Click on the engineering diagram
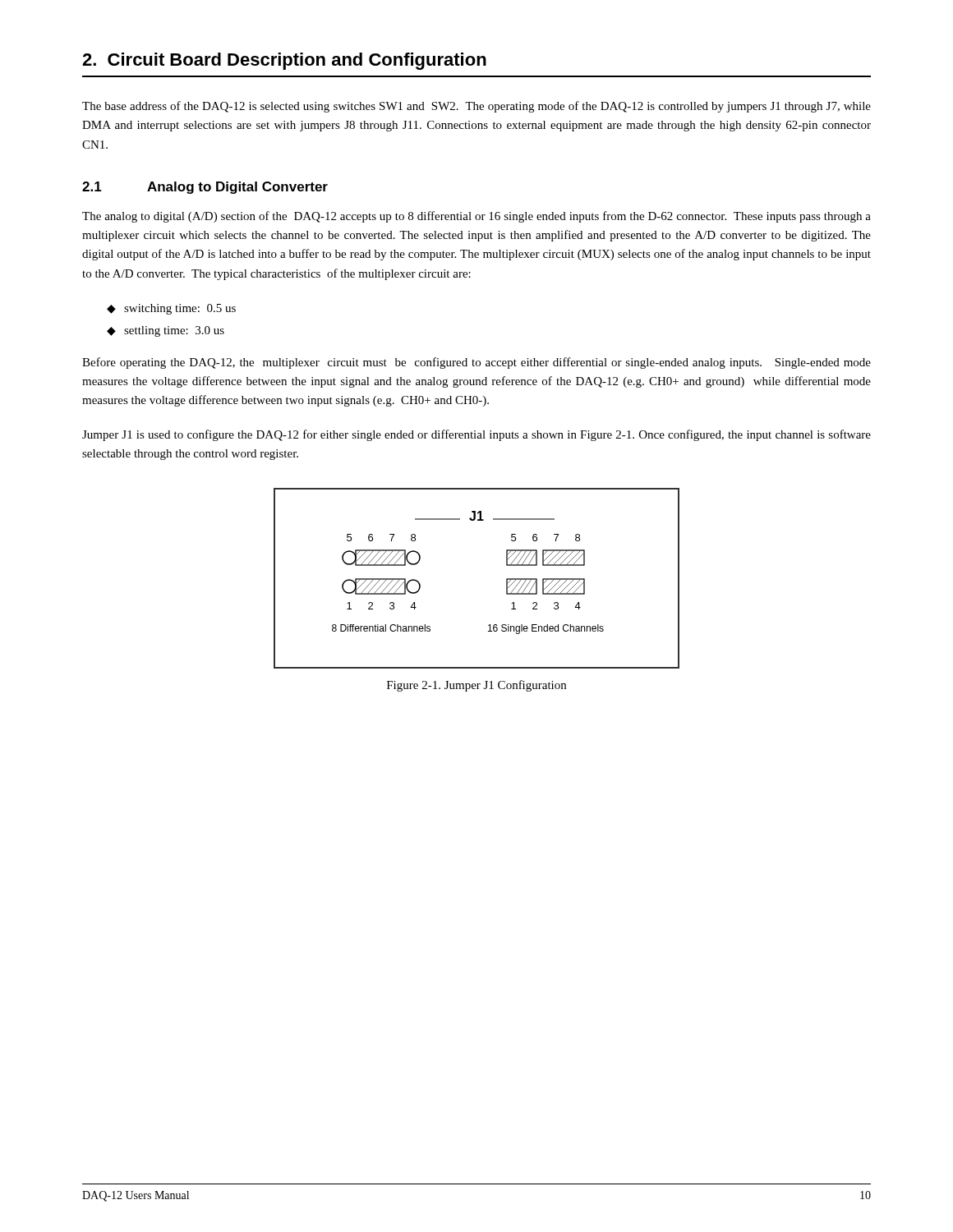This screenshot has height=1232, width=953. (476, 578)
